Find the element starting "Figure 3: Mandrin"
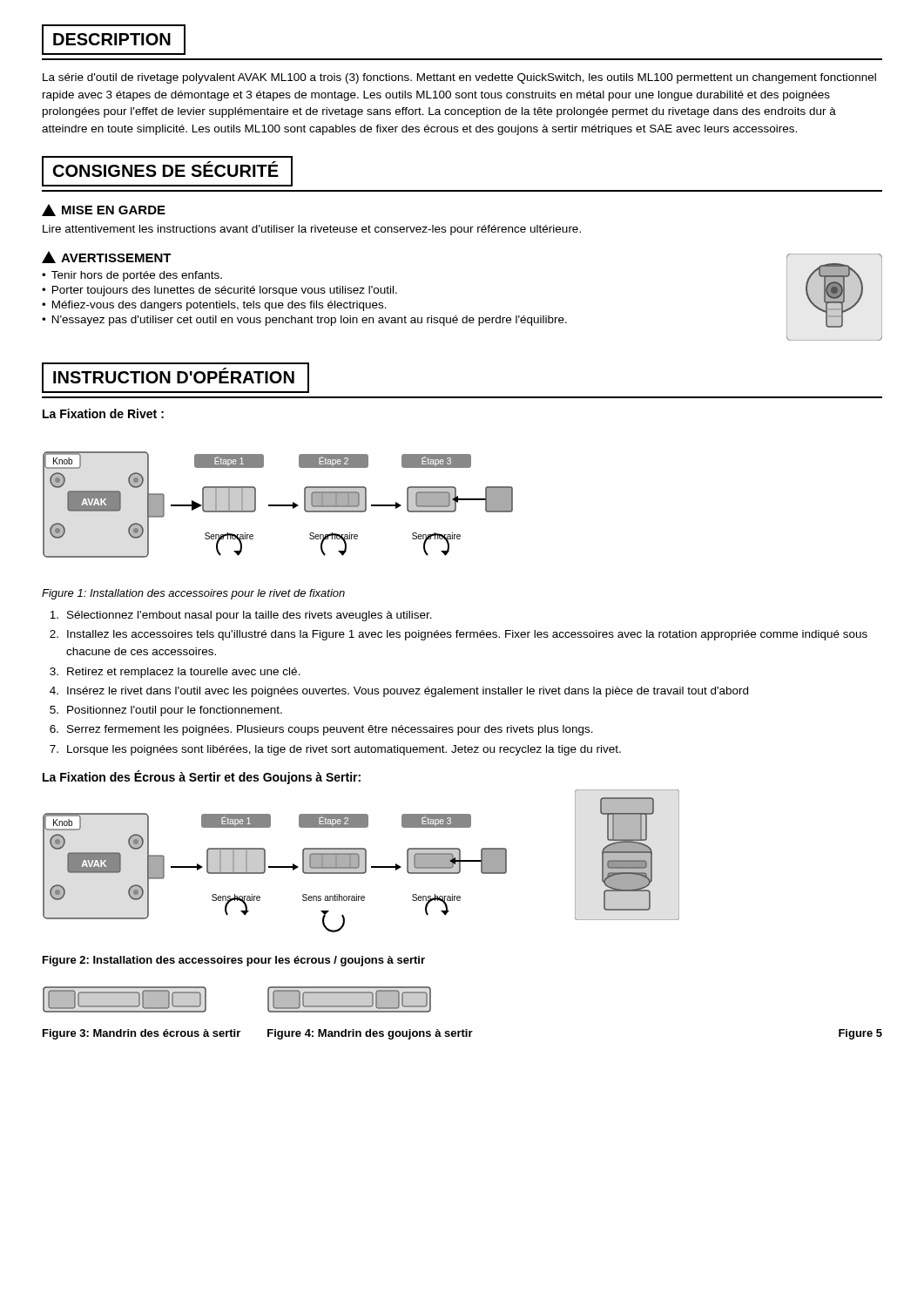This screenshot has width=924, height=1307. pyautogui.click(x=141, y=1033)
